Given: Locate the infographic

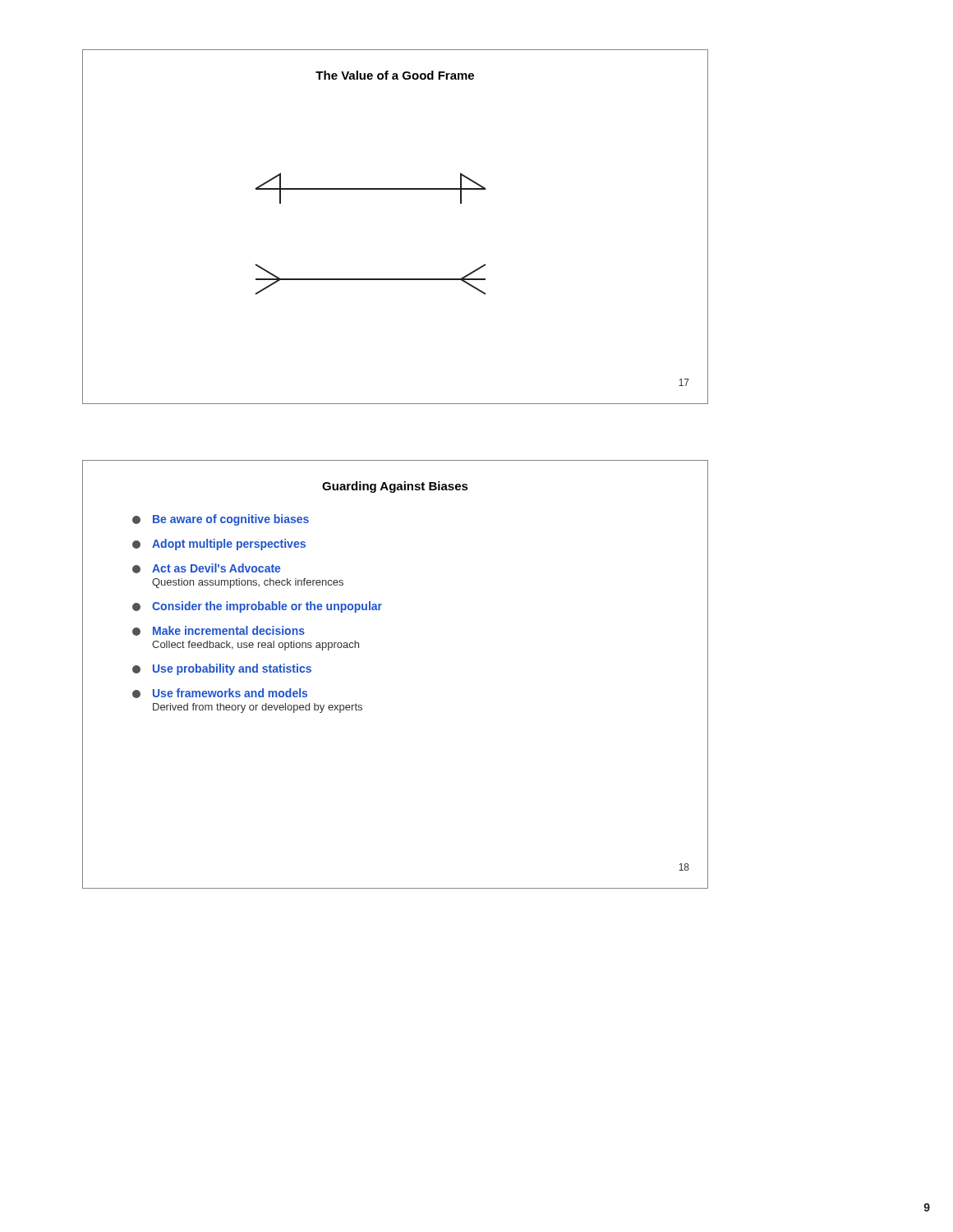Looking at the screenshot, I should [x=395, y=674].
